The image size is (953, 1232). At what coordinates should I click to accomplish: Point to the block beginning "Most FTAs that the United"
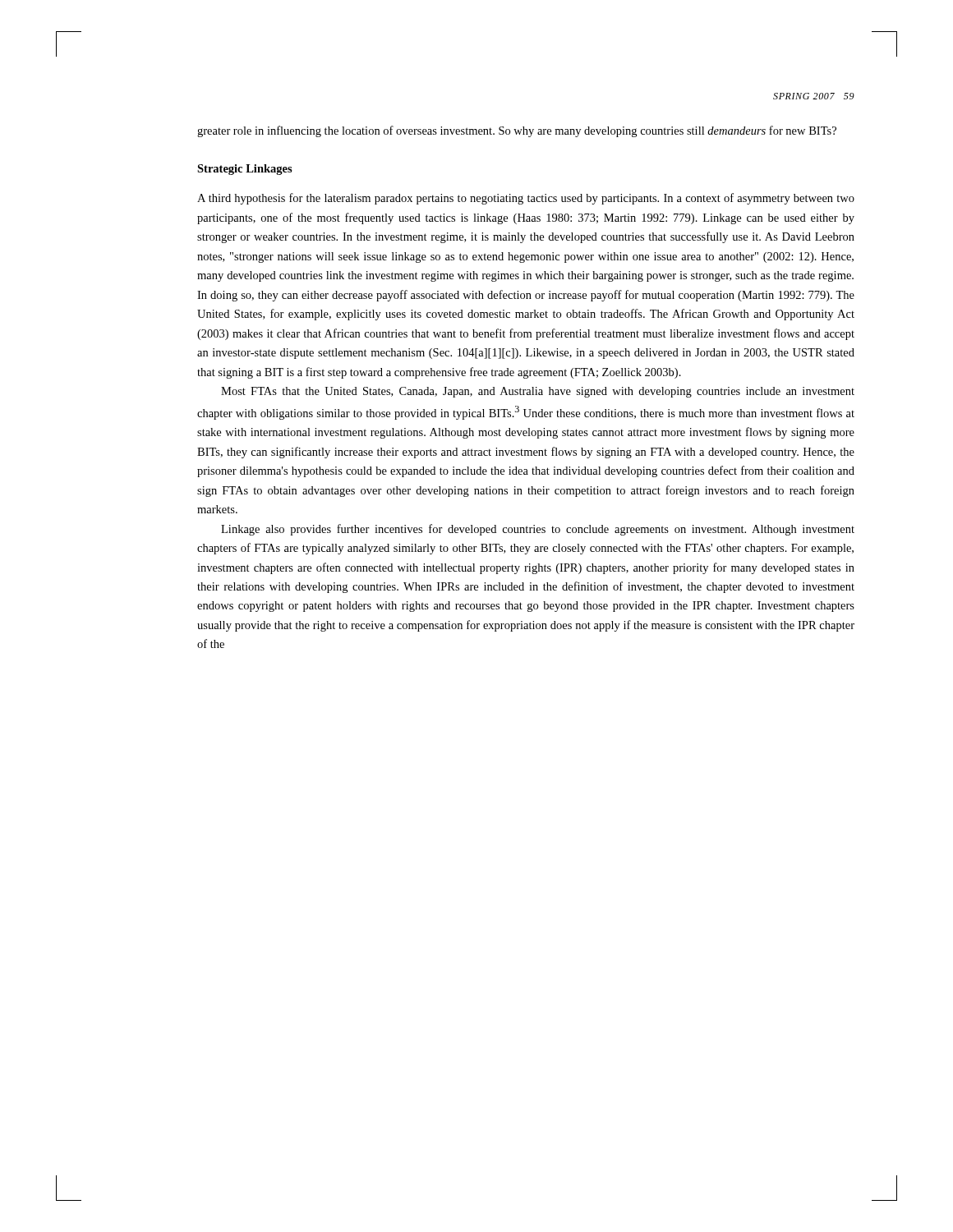click(x=526, y=450)
